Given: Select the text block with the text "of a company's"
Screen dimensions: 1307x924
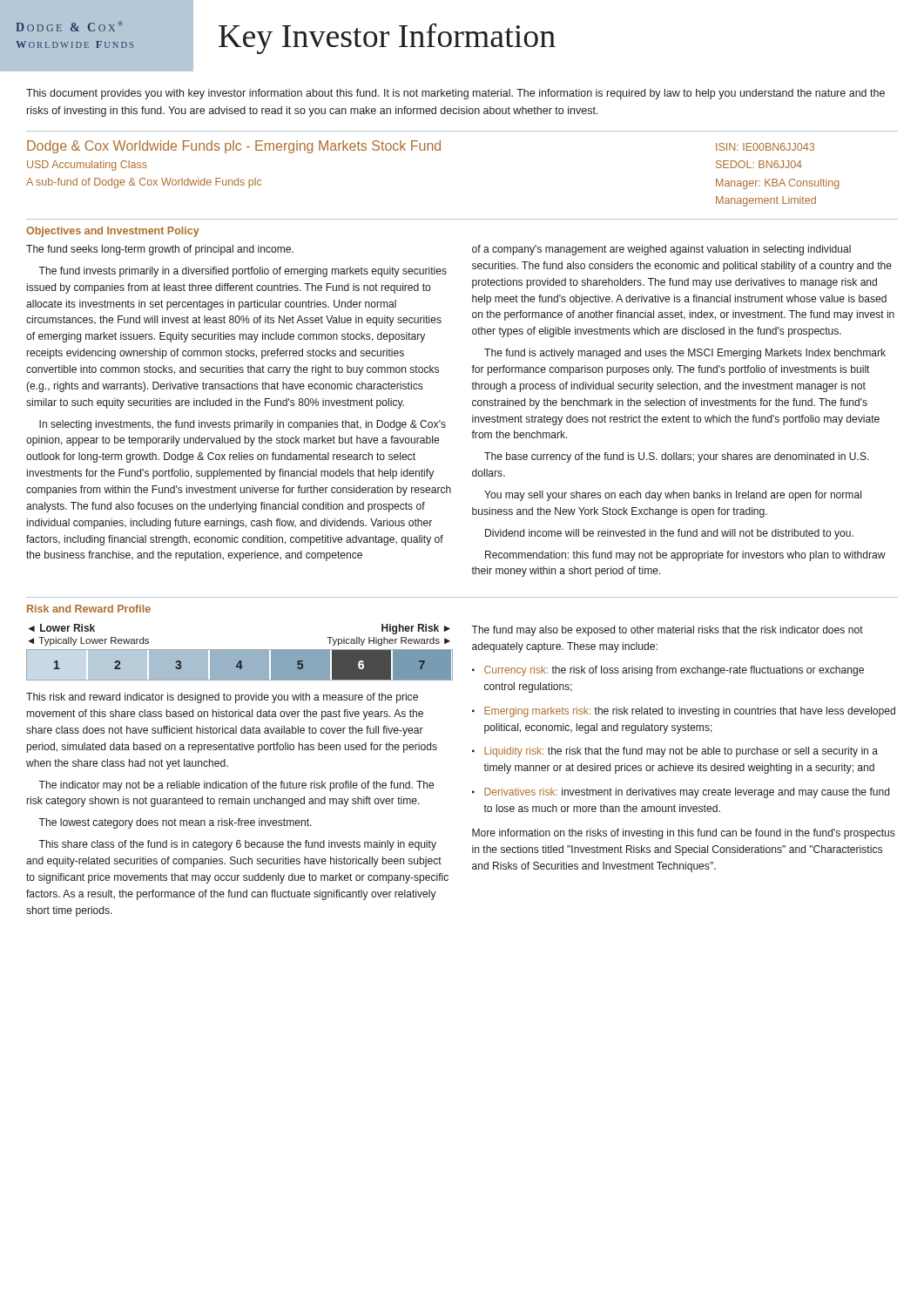Looking at the screenshot, I should pos(685,411).
